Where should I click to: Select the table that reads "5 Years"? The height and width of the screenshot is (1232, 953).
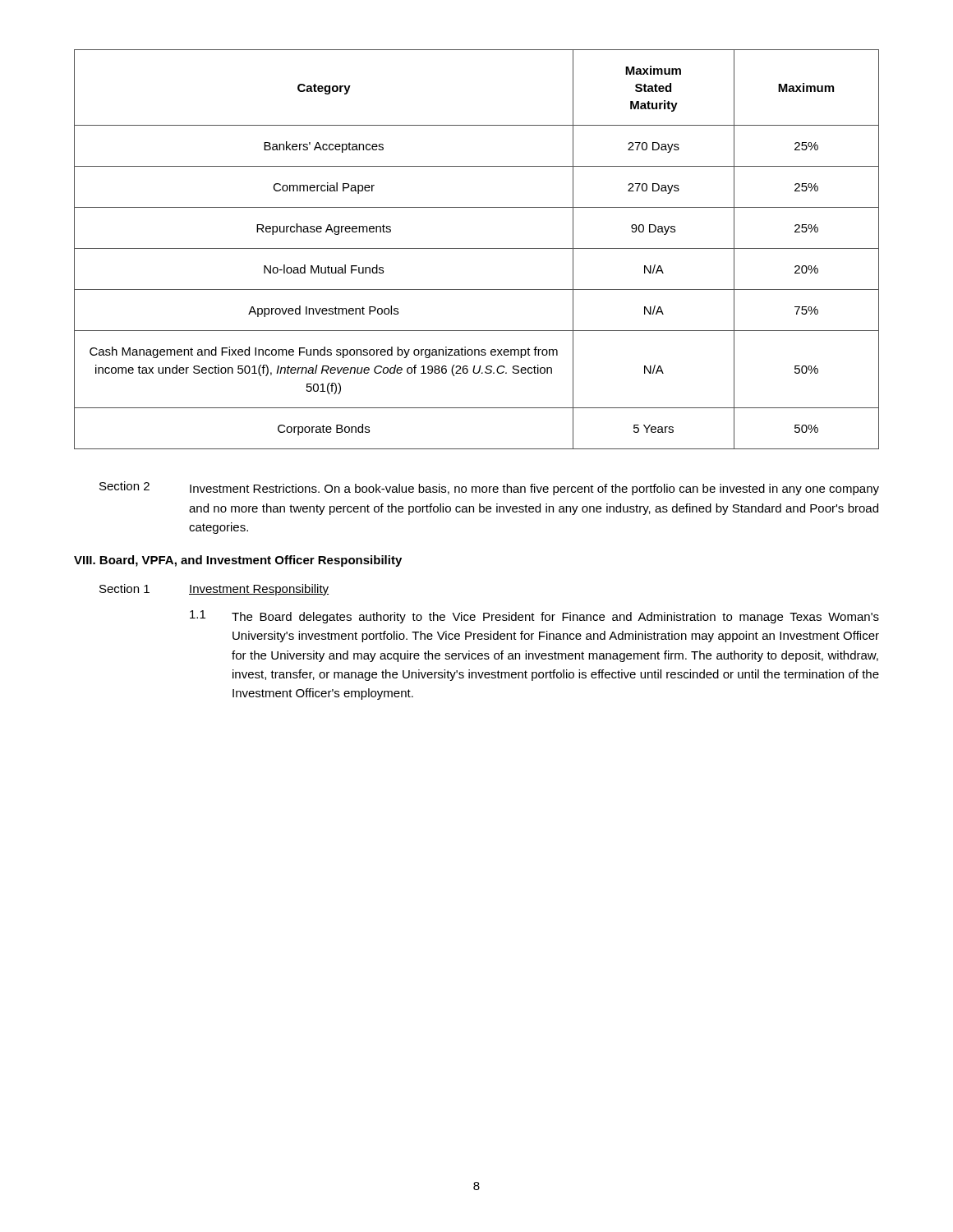pos(476,249)
